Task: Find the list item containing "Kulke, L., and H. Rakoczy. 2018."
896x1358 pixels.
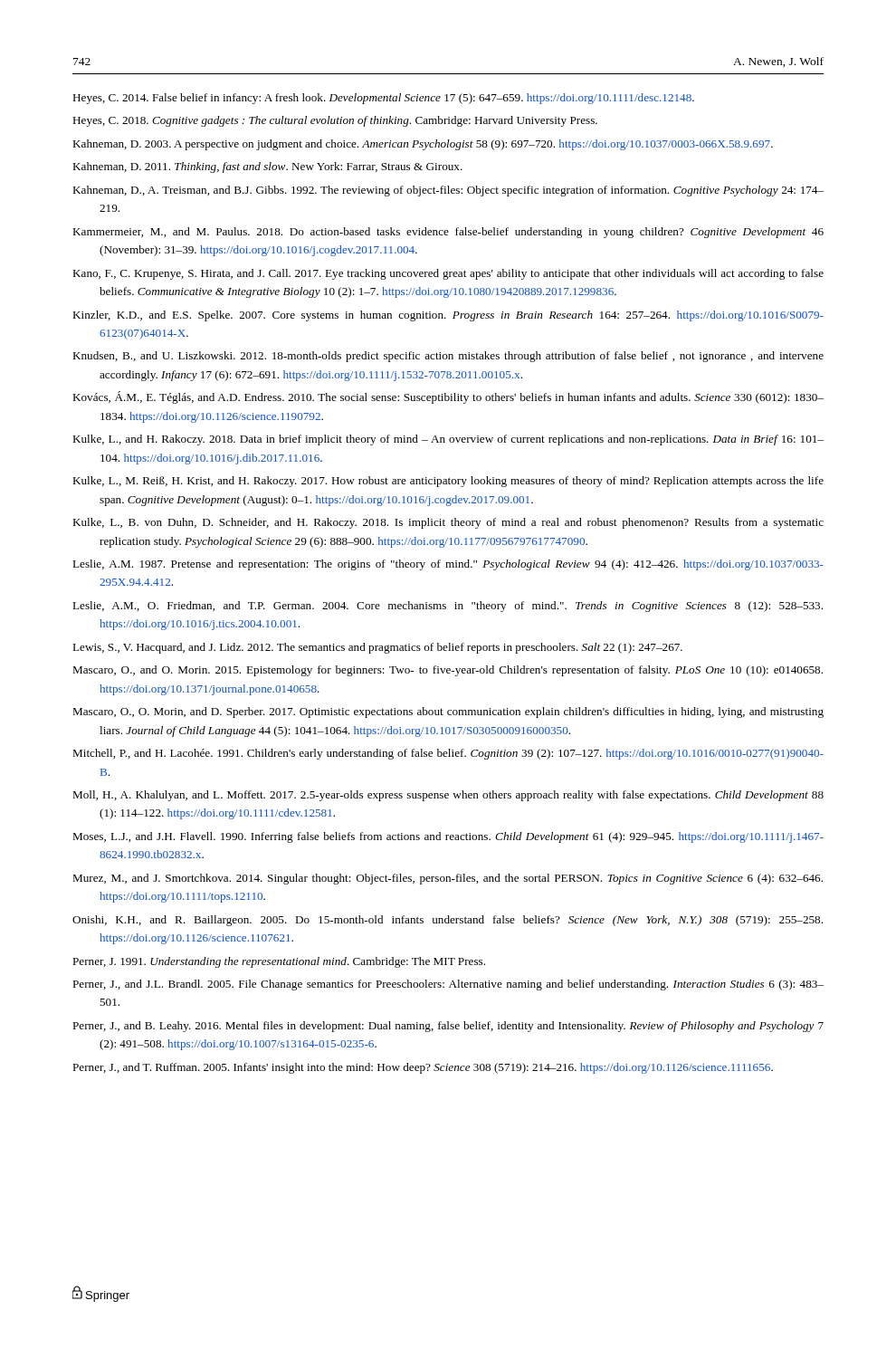Action: pos(448,448)
